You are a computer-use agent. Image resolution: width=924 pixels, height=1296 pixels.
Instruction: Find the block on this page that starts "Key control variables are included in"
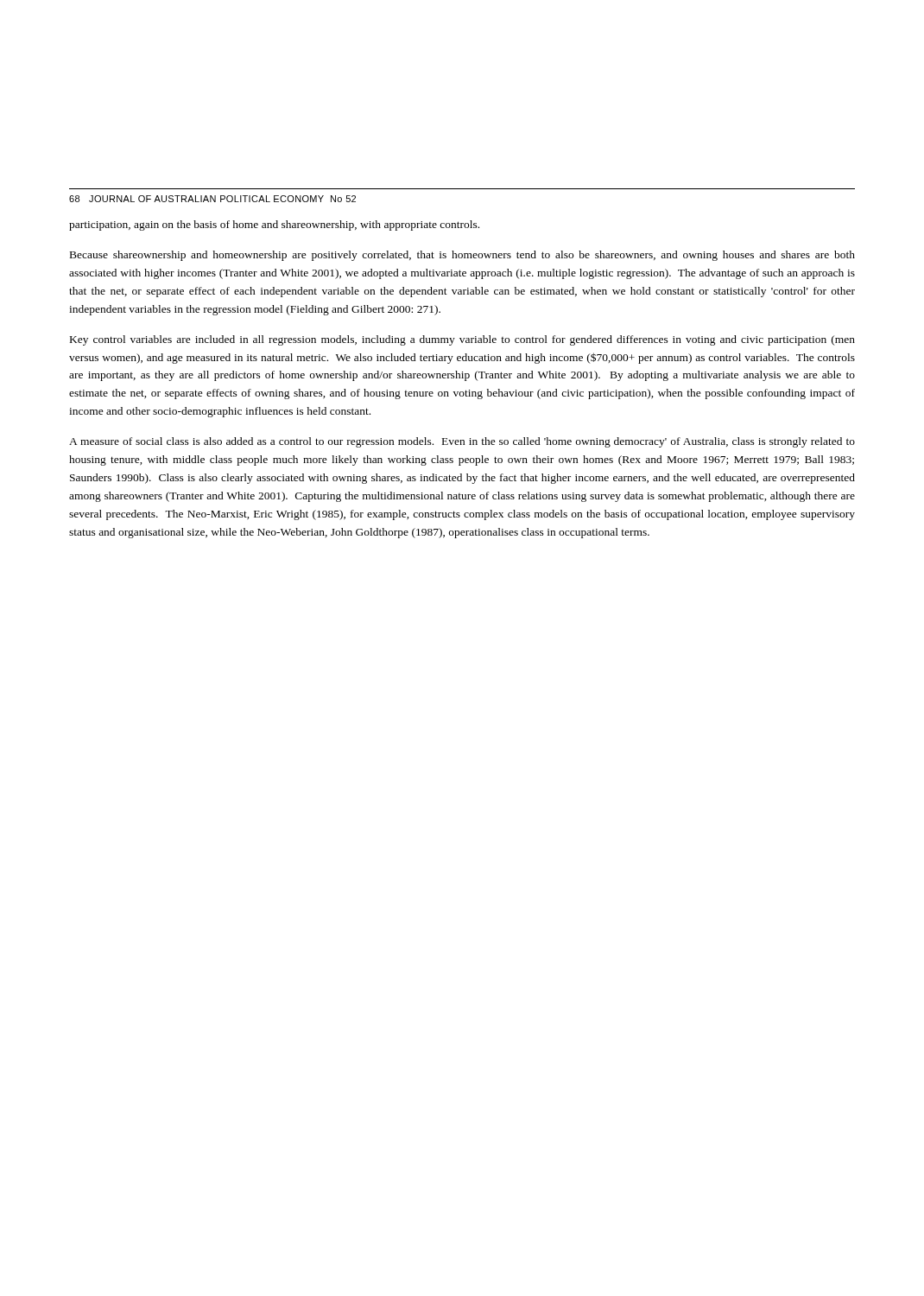pyautogui.click(x=462, y=375)
